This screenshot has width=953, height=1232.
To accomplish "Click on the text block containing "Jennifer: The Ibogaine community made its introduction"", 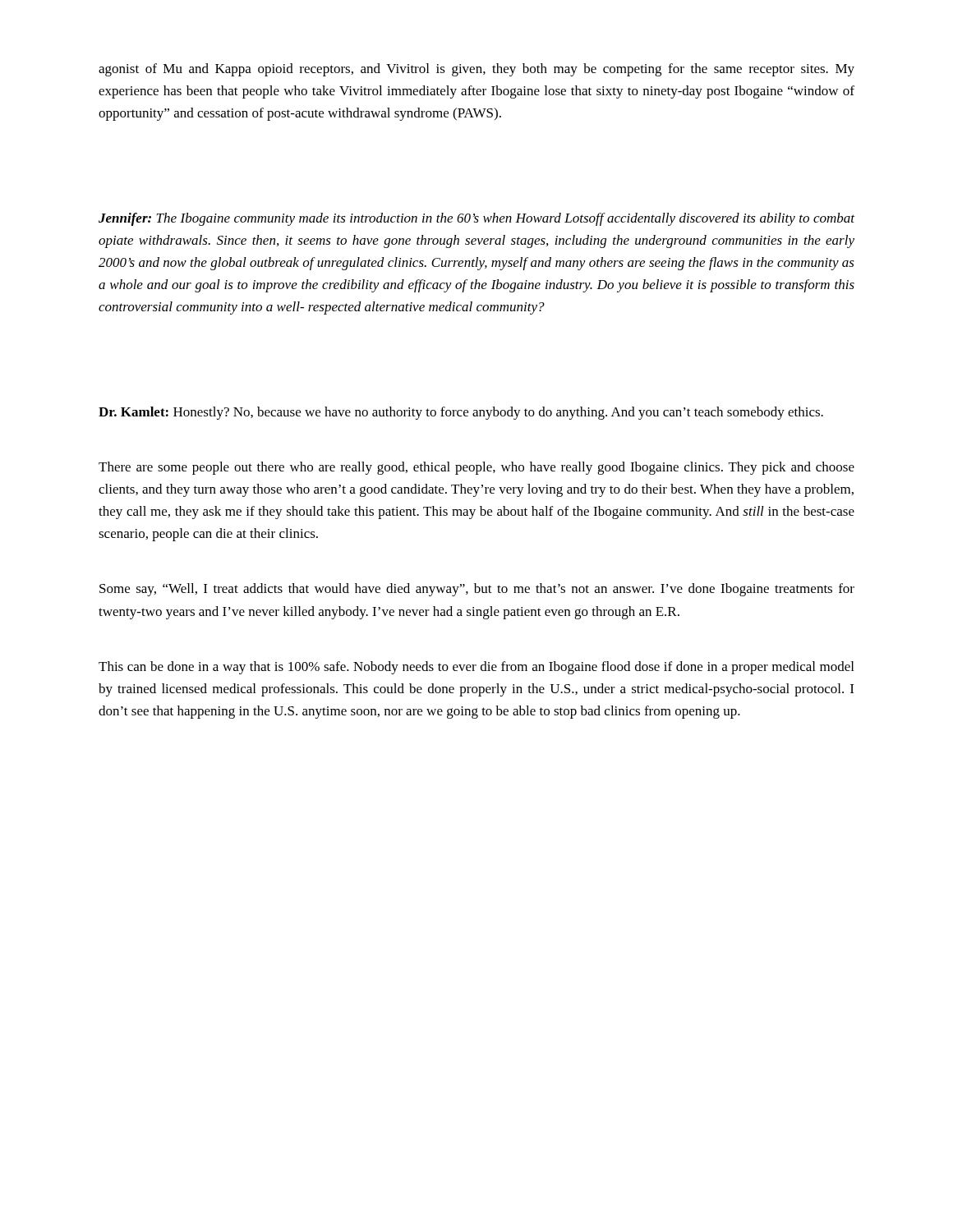I will tap(476, 262).
